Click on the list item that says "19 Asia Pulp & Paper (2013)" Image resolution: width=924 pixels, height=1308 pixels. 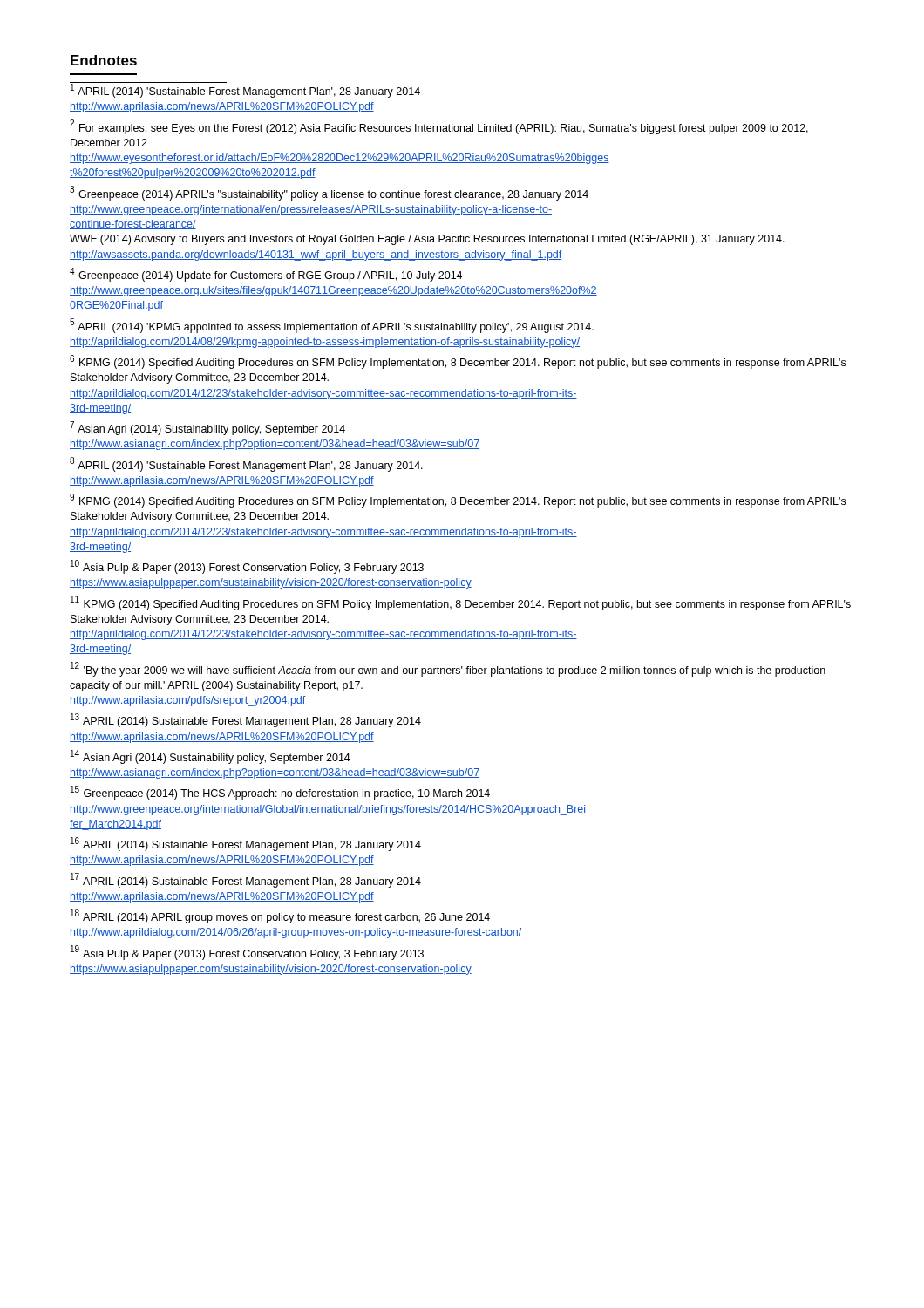pyautogui.click(x=271, y=961)
